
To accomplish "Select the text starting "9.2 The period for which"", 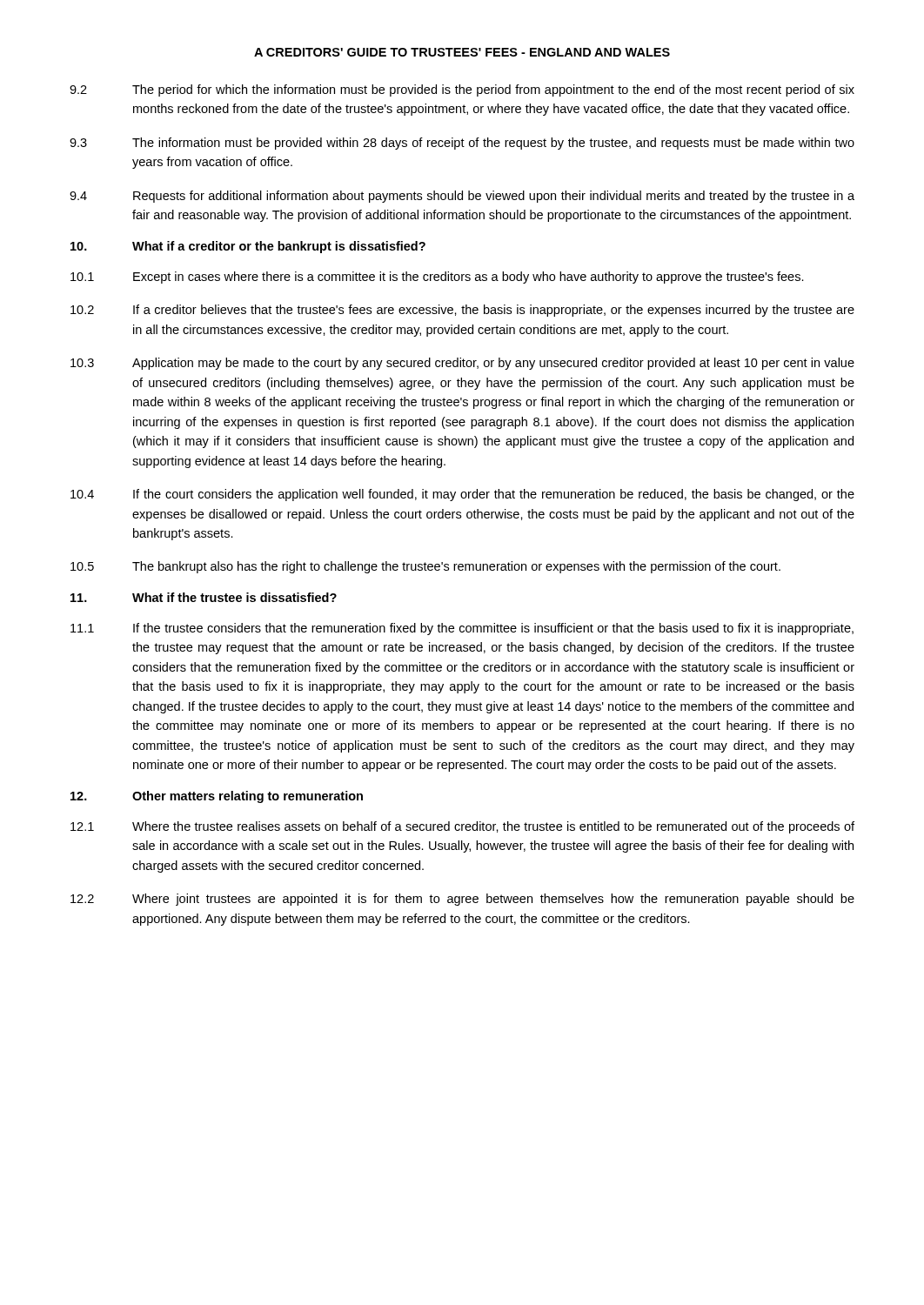I will (462, 100).
